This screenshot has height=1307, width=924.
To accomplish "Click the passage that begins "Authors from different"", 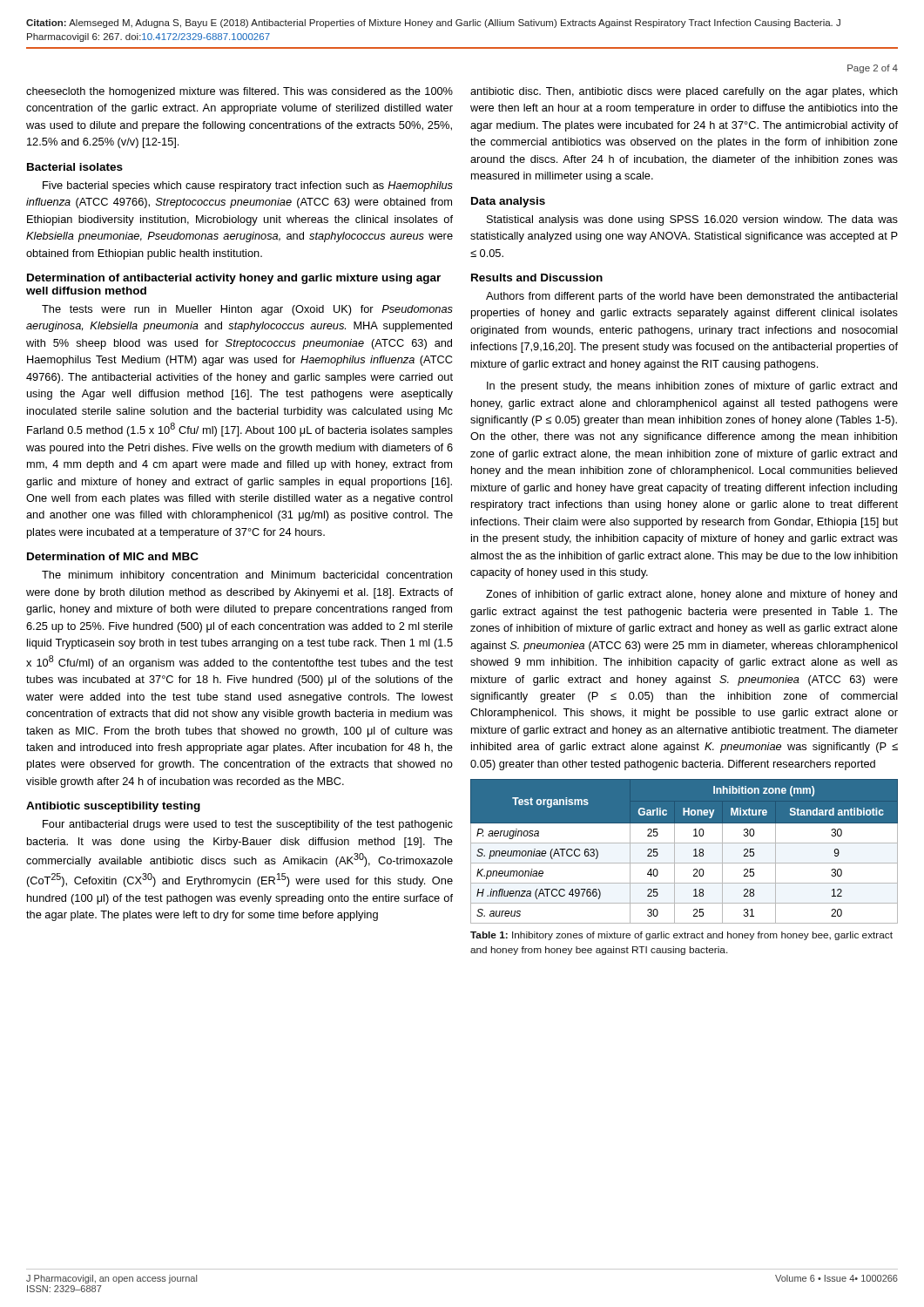I will coord(684,530).
